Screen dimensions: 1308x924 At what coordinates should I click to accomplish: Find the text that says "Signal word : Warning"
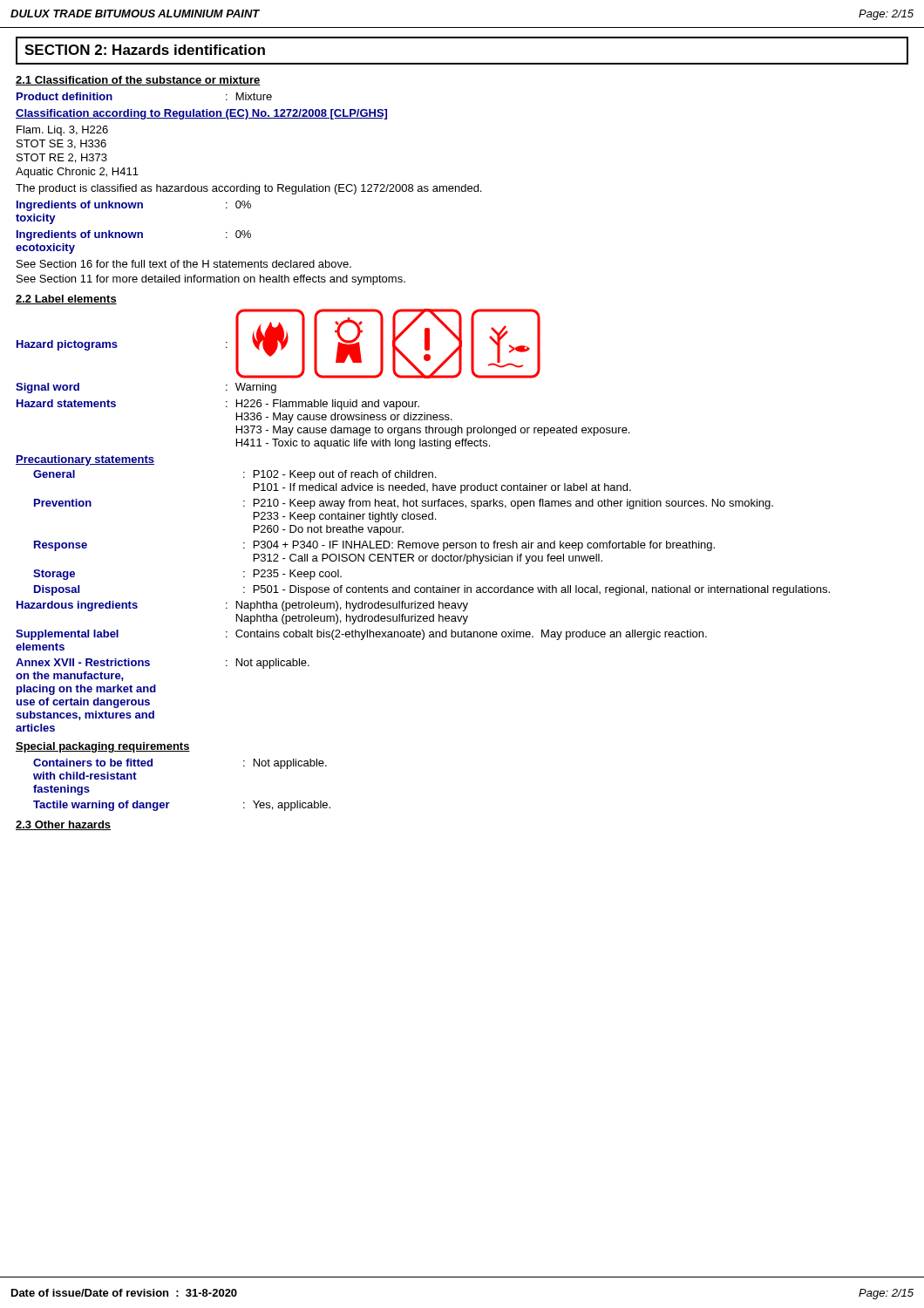tap(462, 387)
